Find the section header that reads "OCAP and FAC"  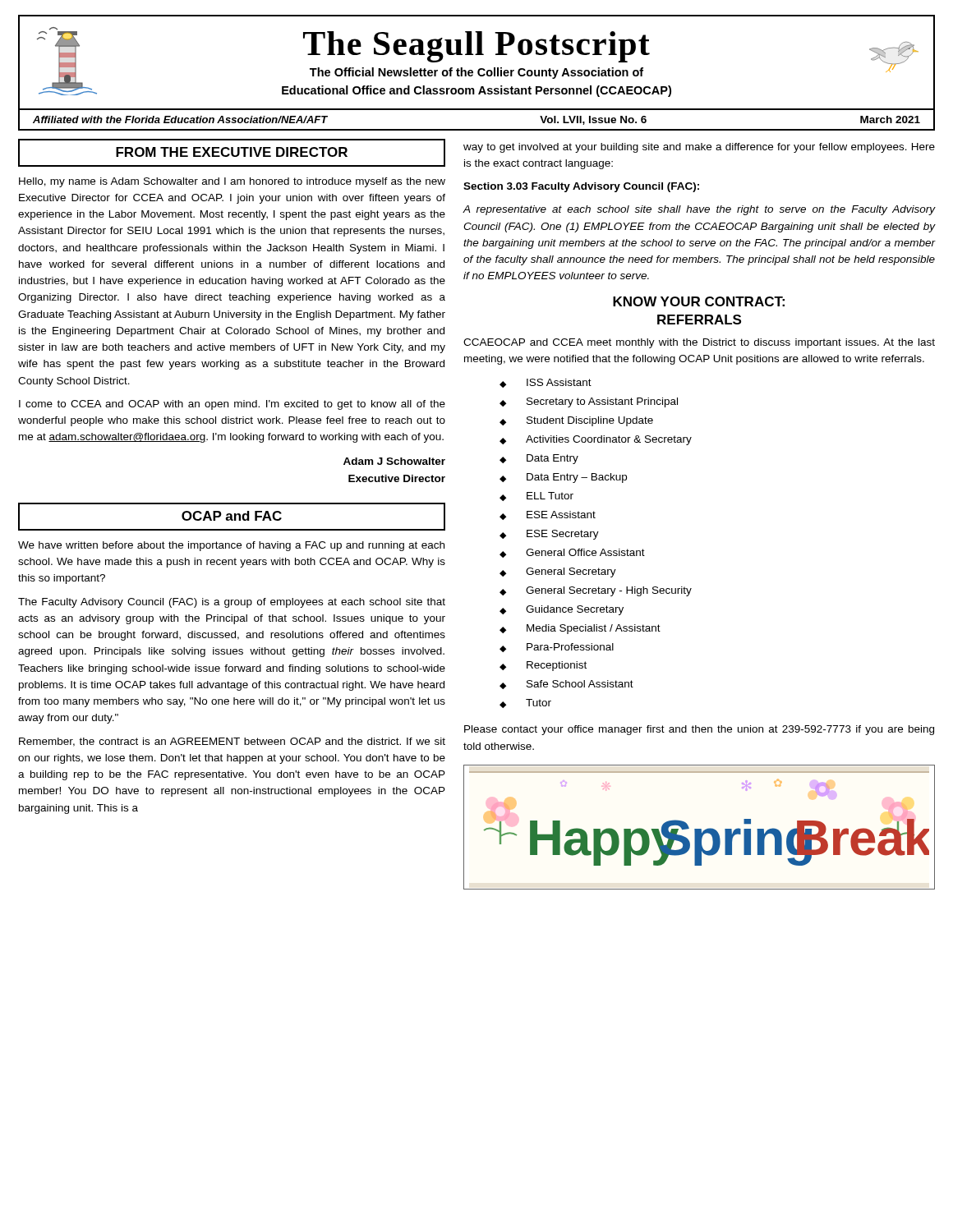(x=232, y=517)
